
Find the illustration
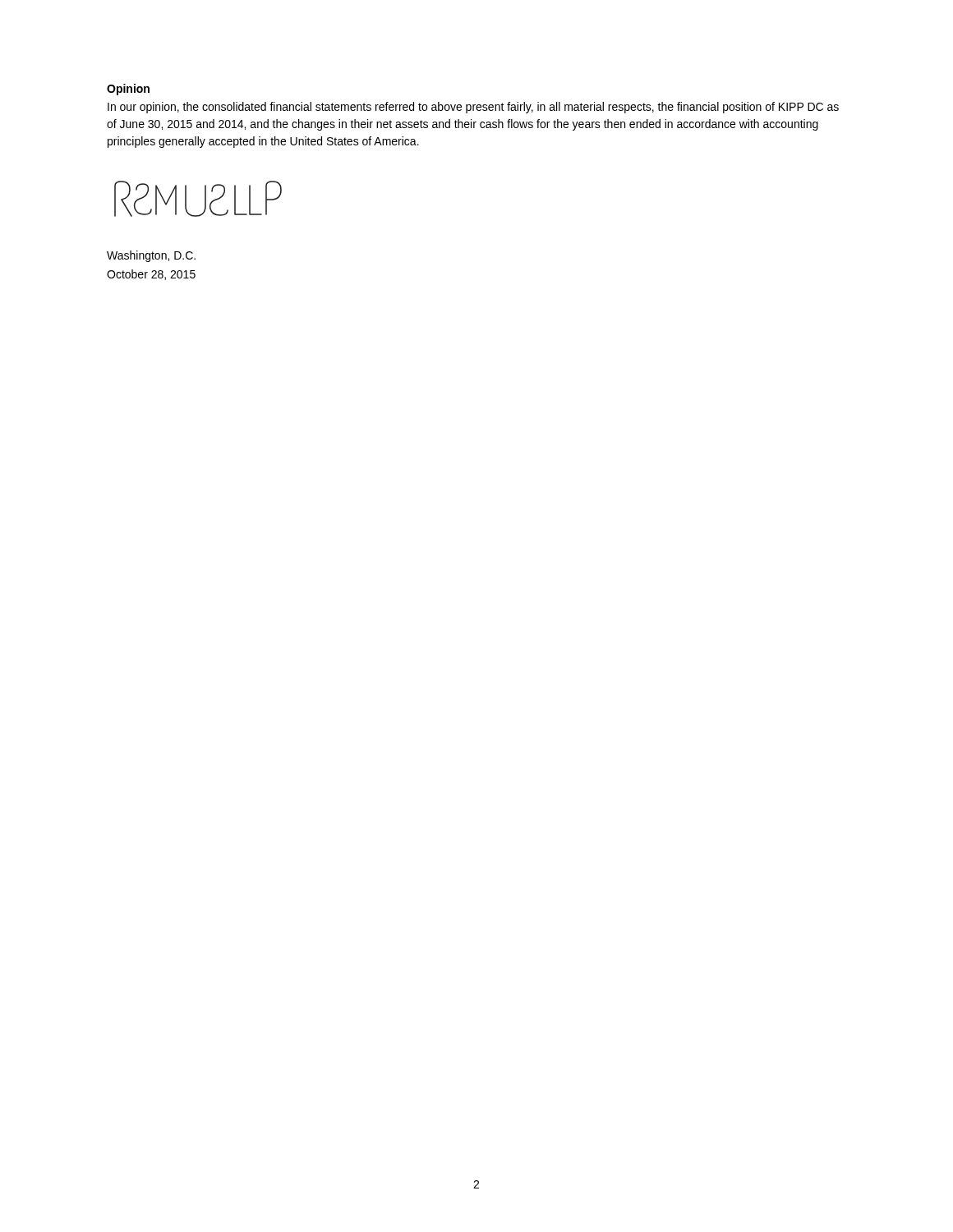point(476,200)
